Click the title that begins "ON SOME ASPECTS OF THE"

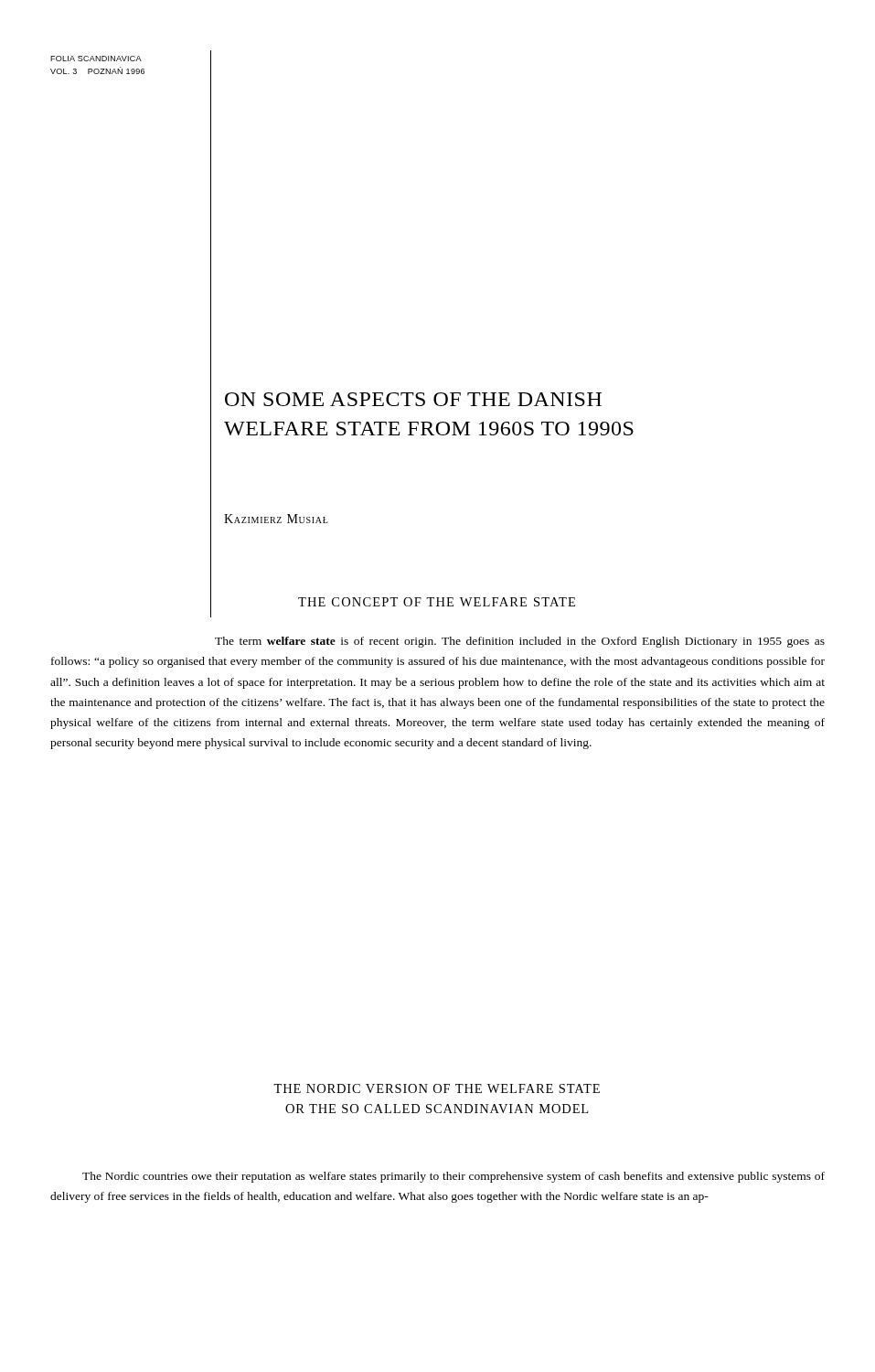pos(494,414)
